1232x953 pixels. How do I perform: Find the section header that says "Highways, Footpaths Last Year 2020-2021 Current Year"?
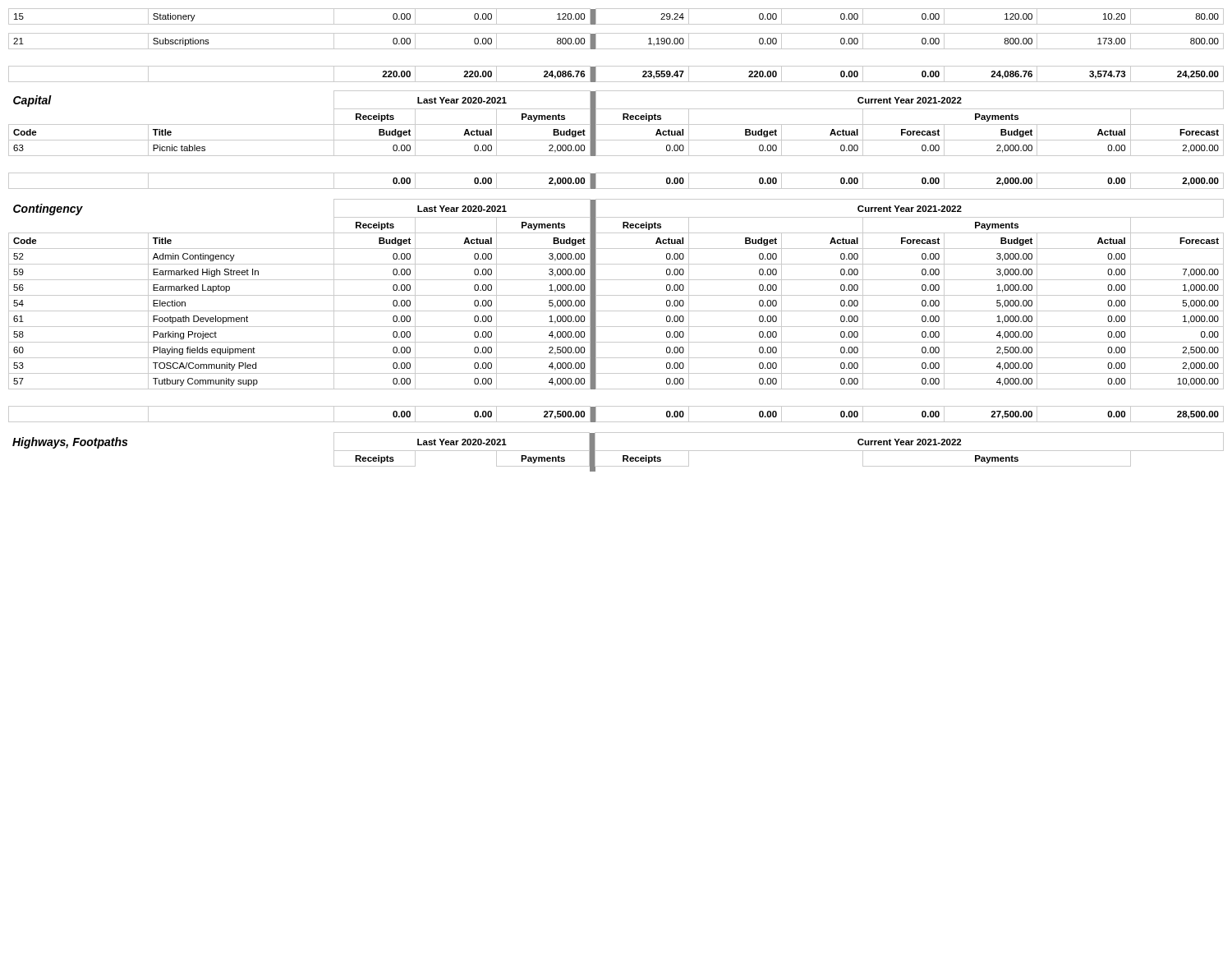point(616,452)
